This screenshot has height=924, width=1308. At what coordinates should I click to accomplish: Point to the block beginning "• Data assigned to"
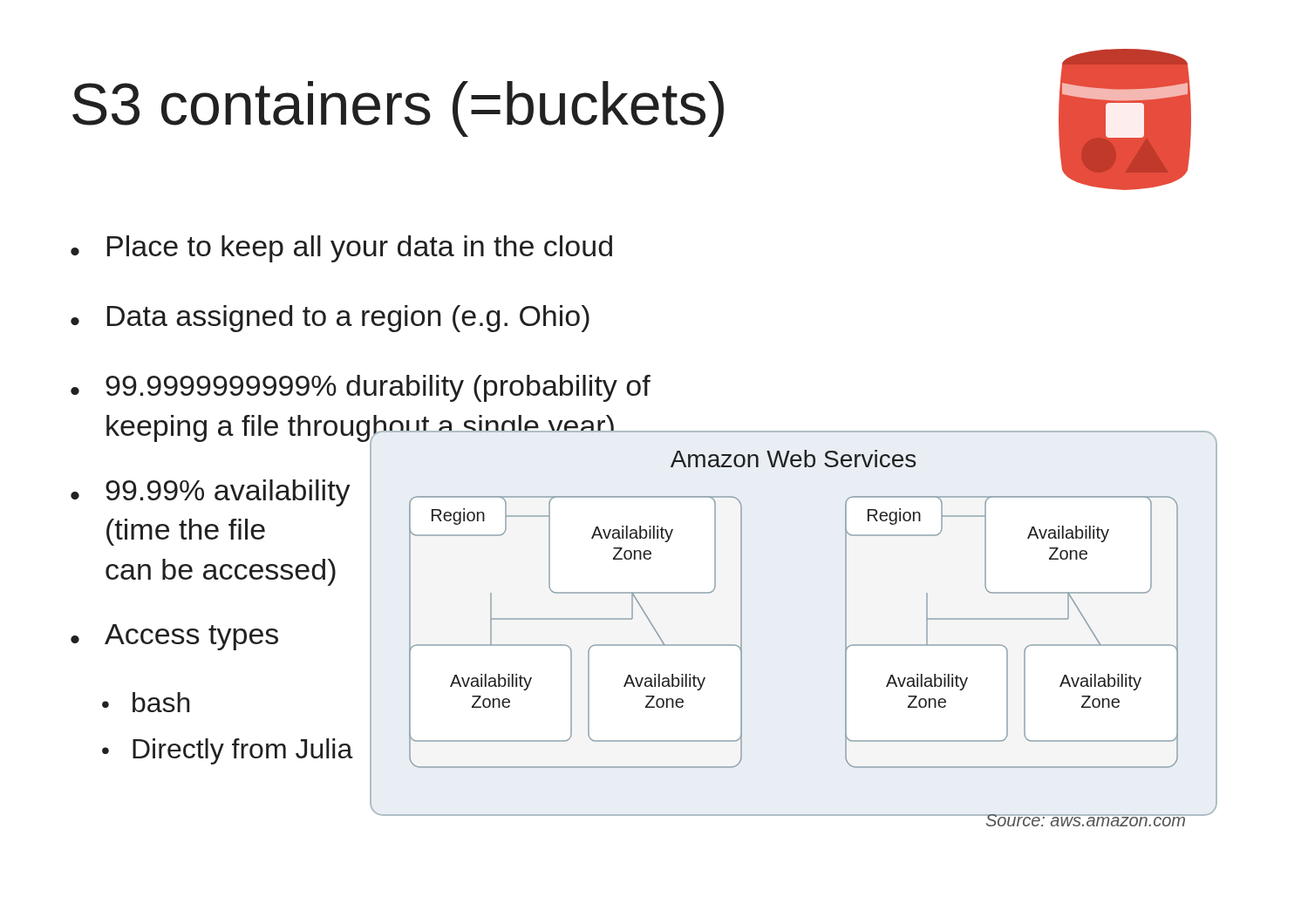330,319
